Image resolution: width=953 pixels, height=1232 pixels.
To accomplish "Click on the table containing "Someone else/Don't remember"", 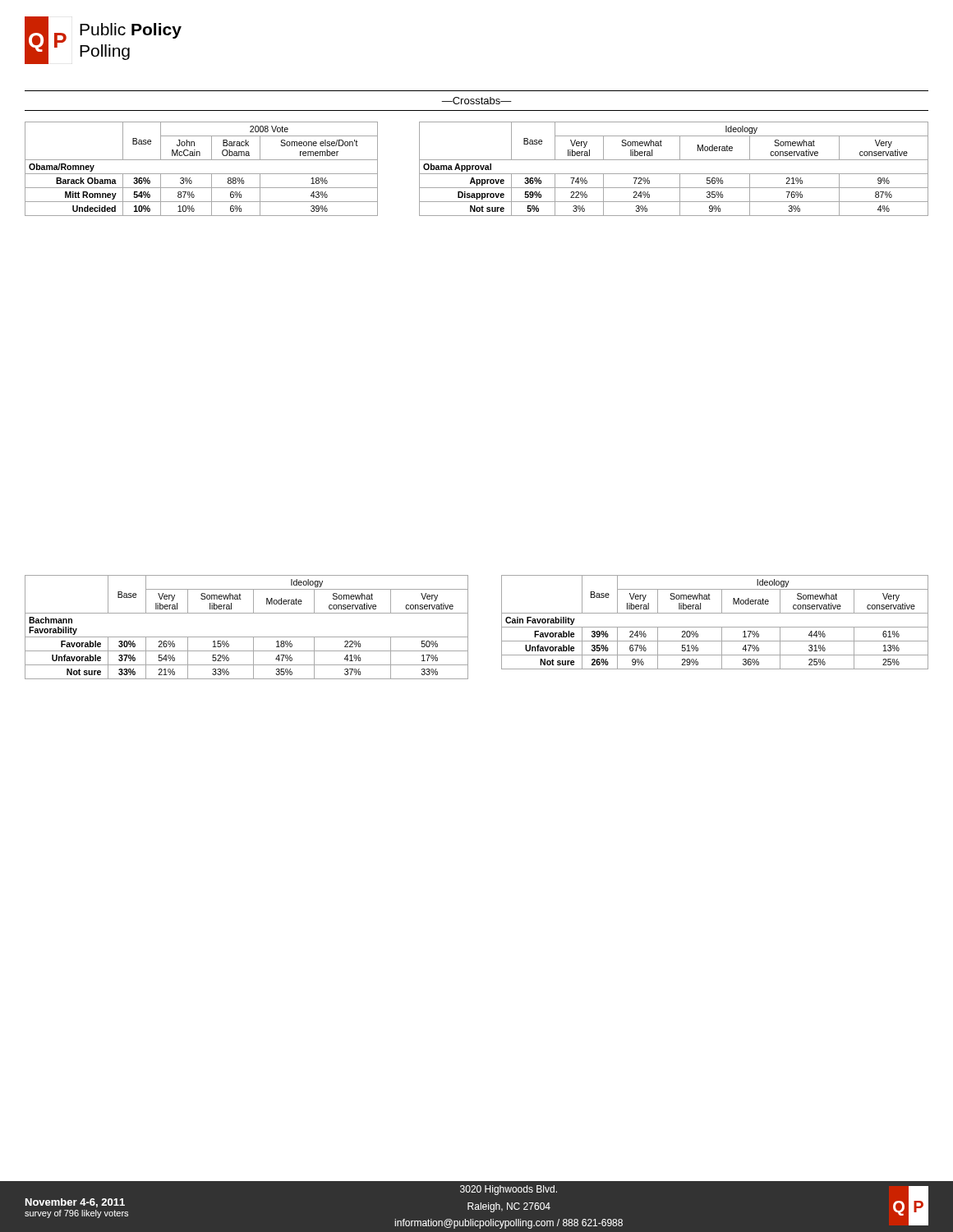I will (201, 169).
